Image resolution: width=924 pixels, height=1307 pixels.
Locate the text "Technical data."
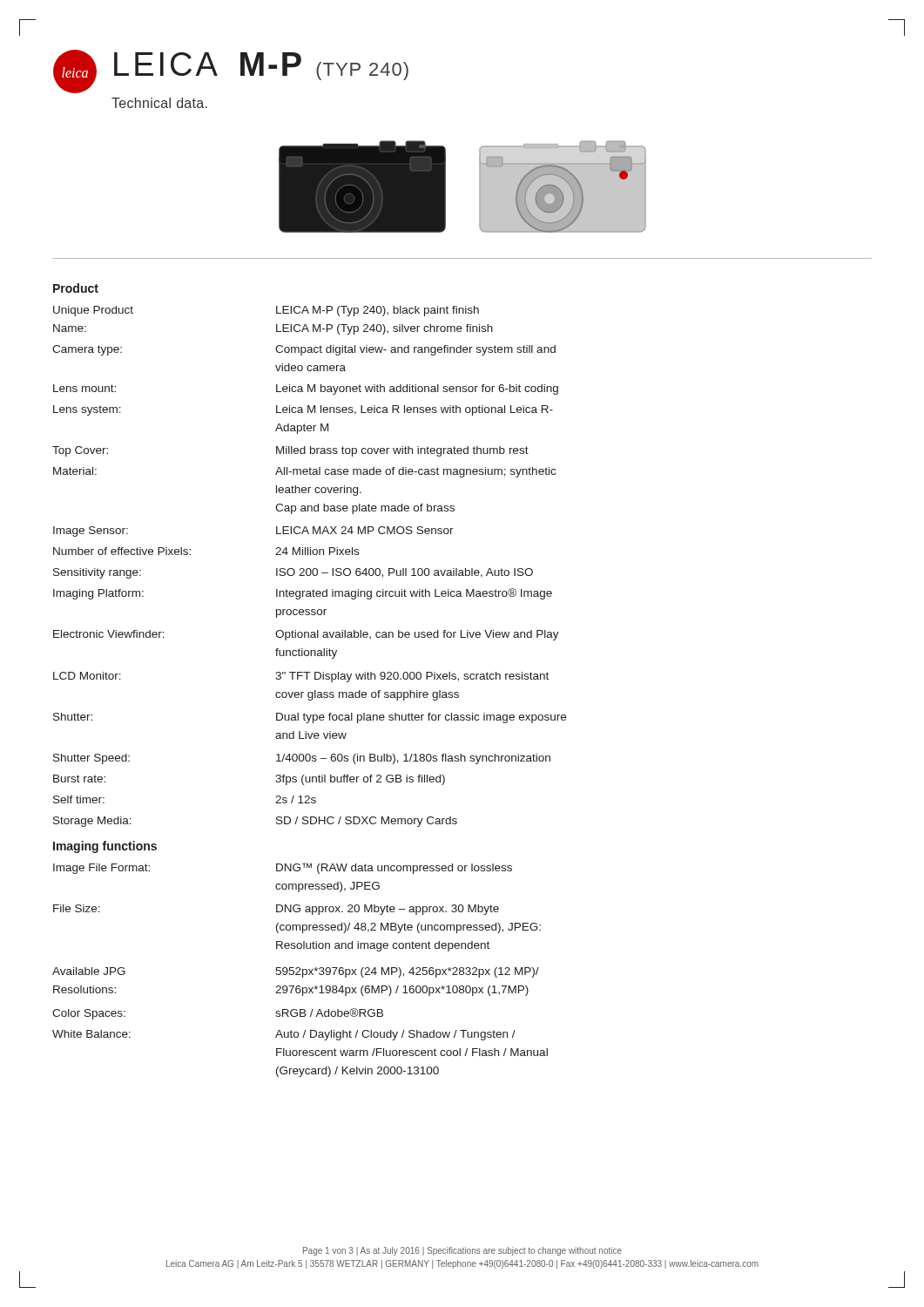160,103
